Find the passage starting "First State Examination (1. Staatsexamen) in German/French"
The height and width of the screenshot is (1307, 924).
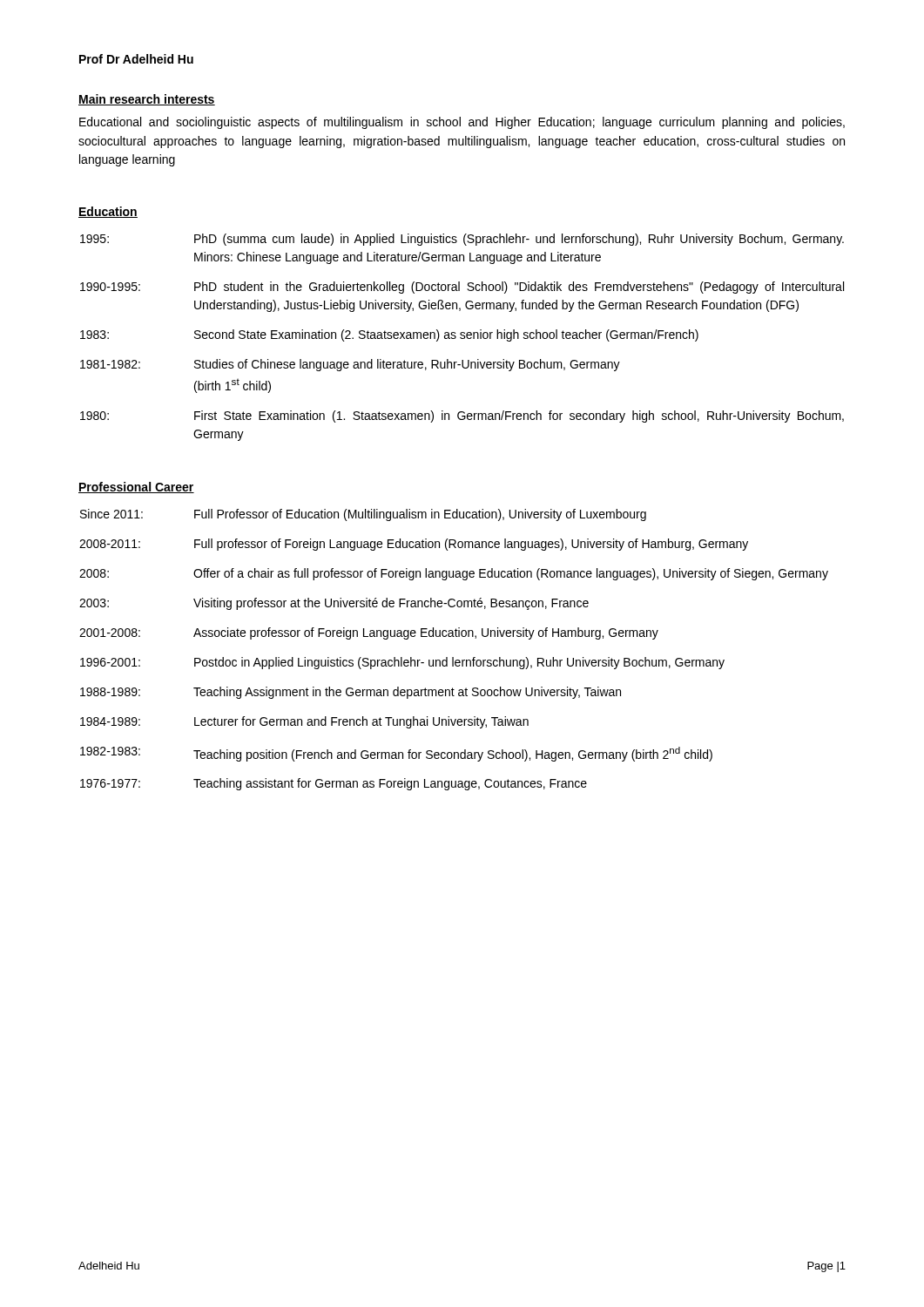point(519,425)
